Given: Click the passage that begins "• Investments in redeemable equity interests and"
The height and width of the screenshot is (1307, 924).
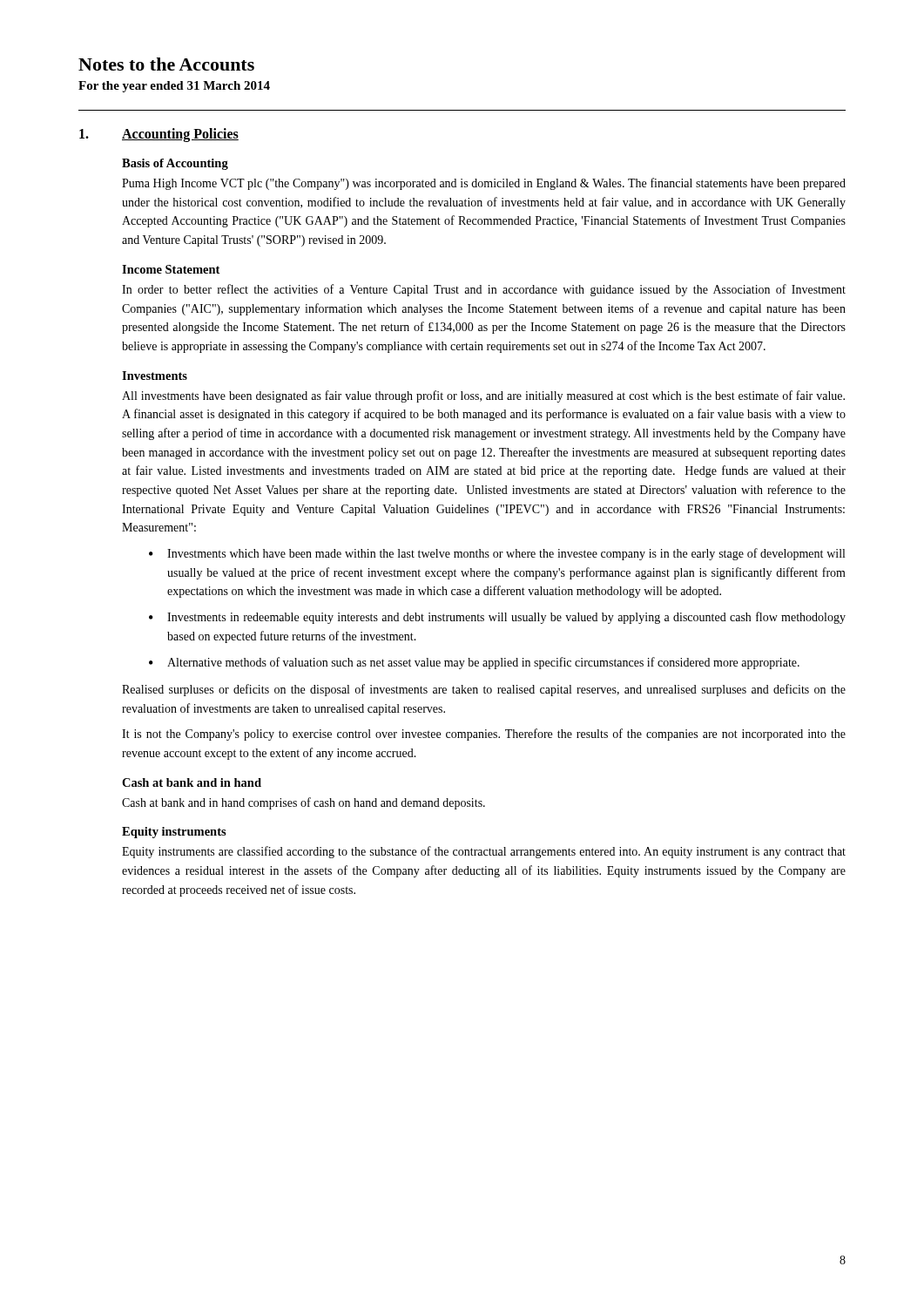Looking at the screenshot, I should 497,627.
